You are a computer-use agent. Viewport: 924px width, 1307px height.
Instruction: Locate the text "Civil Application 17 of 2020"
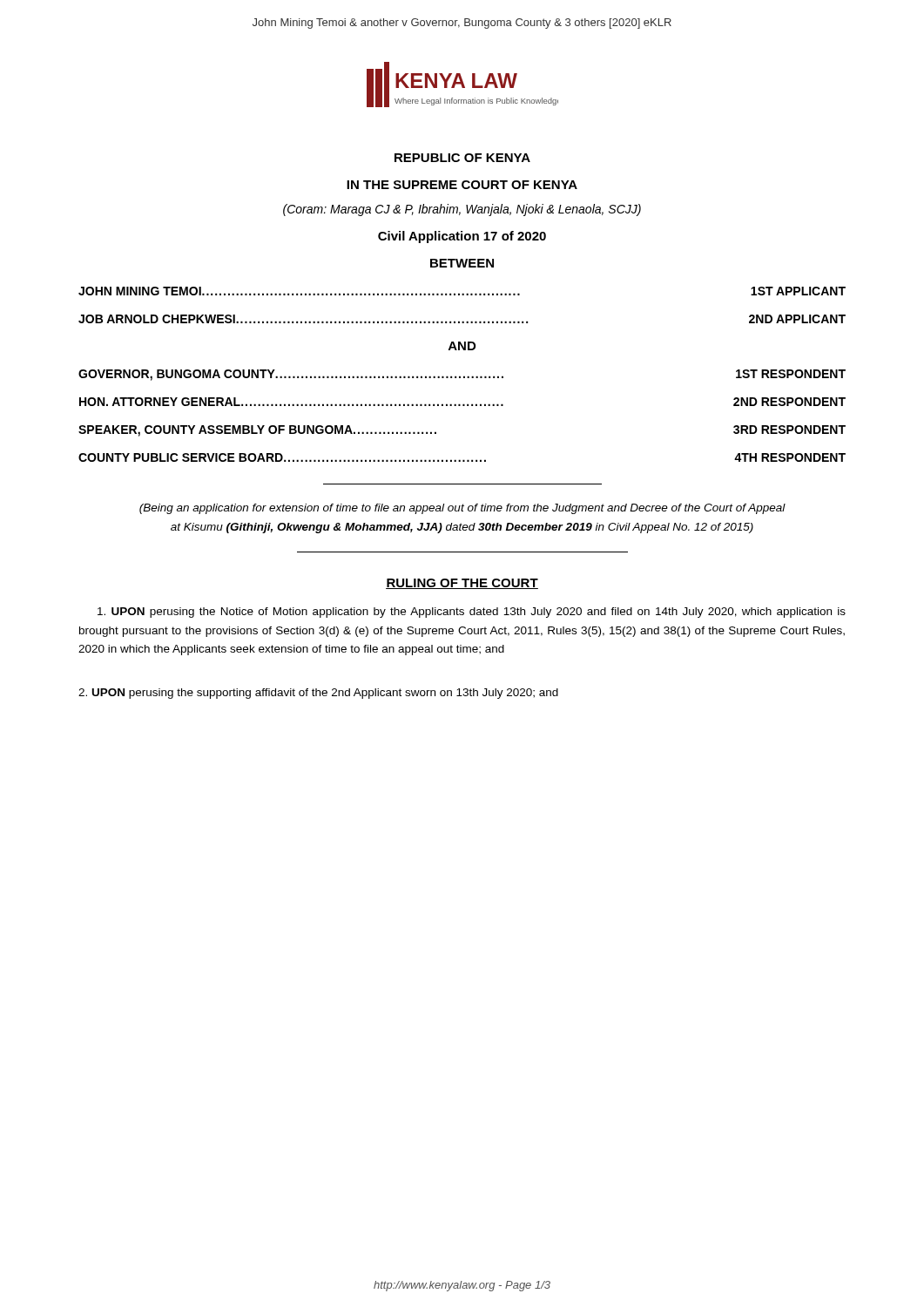(x=462, y=236)
